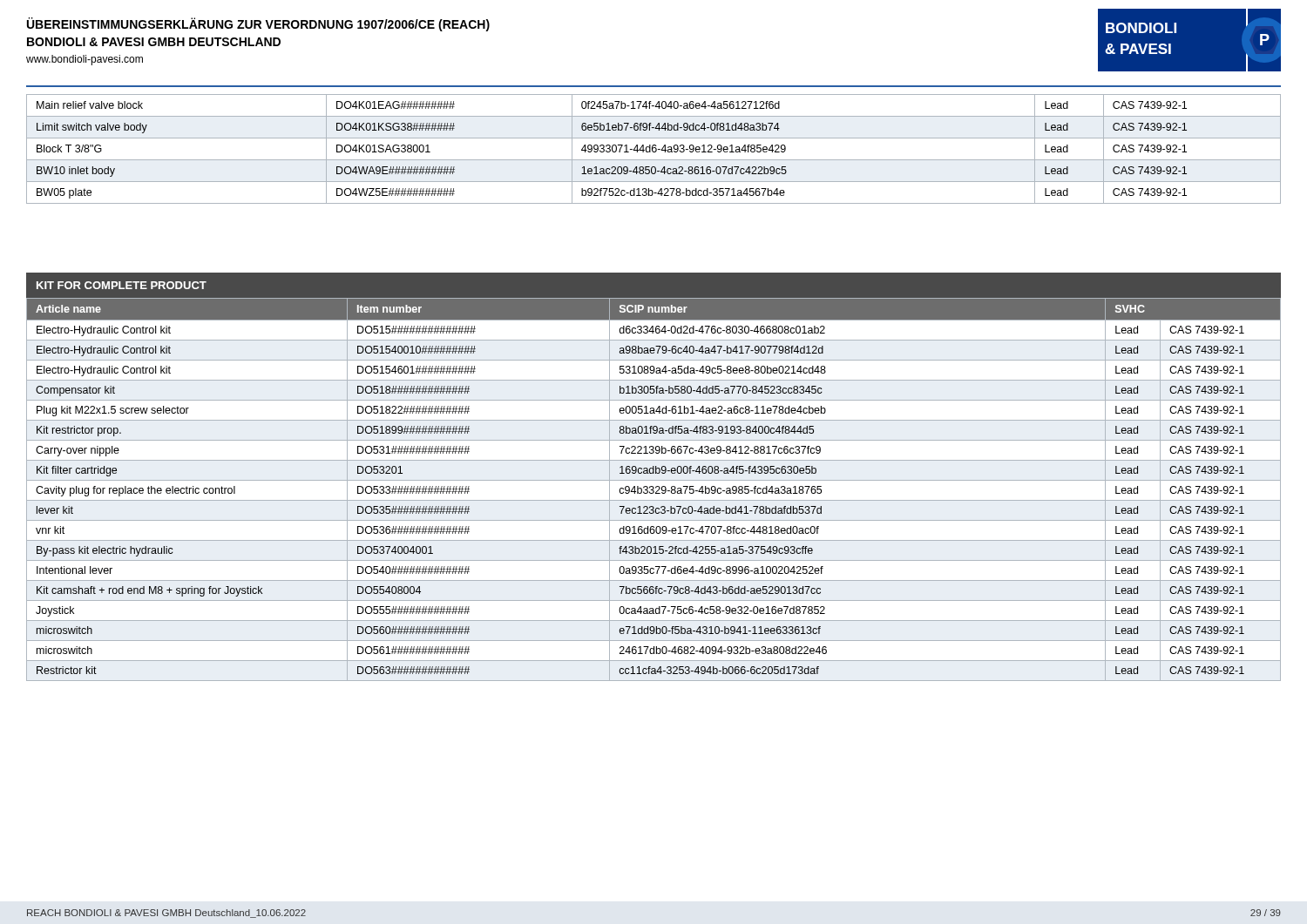Viewport: 1307px width, 924px height.
Task: Navigate to the text block starting "KIT FOR COMPLETE"
Action: click(121, 285)
